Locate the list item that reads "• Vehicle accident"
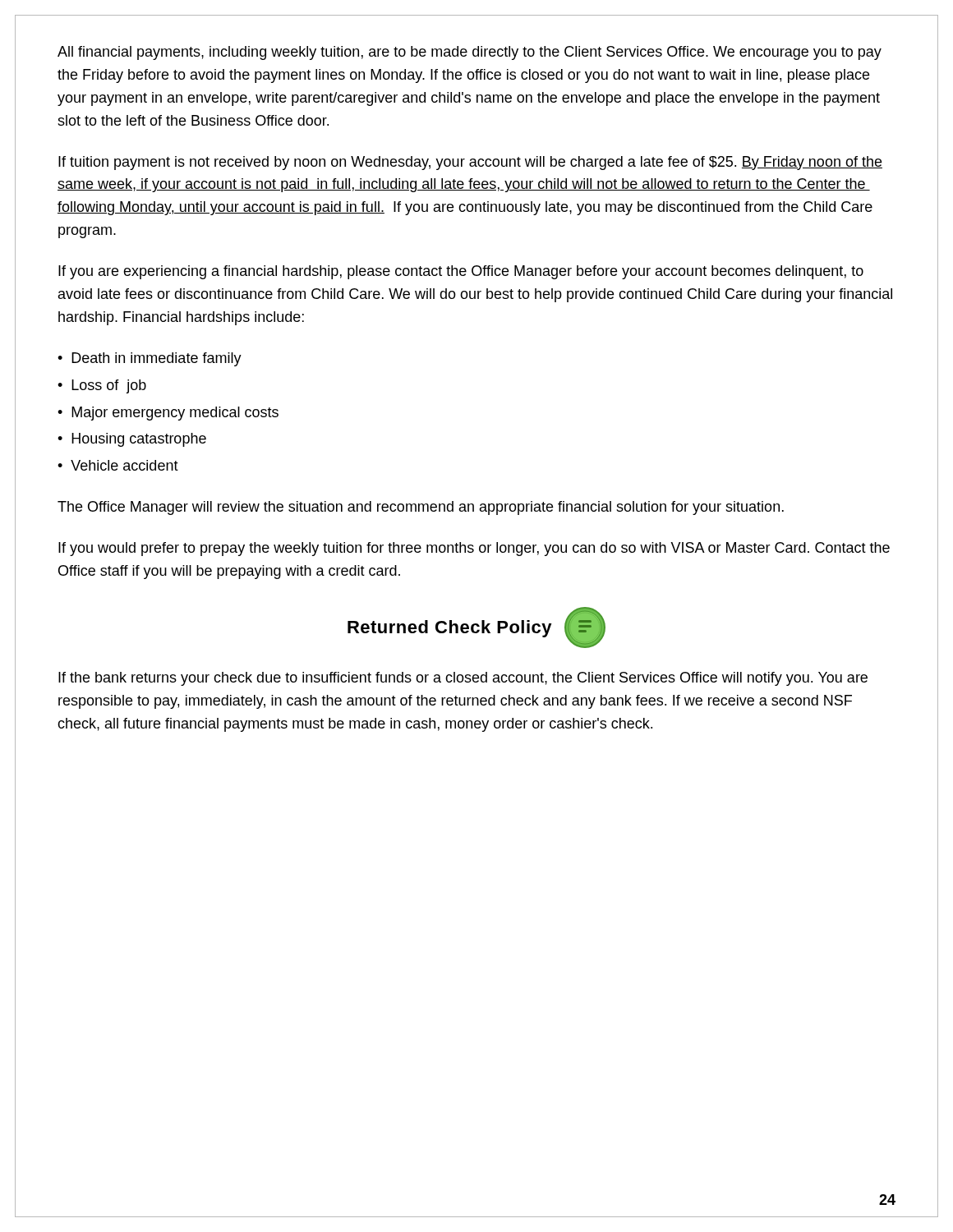953x1232 pixels. pos(118,467)
